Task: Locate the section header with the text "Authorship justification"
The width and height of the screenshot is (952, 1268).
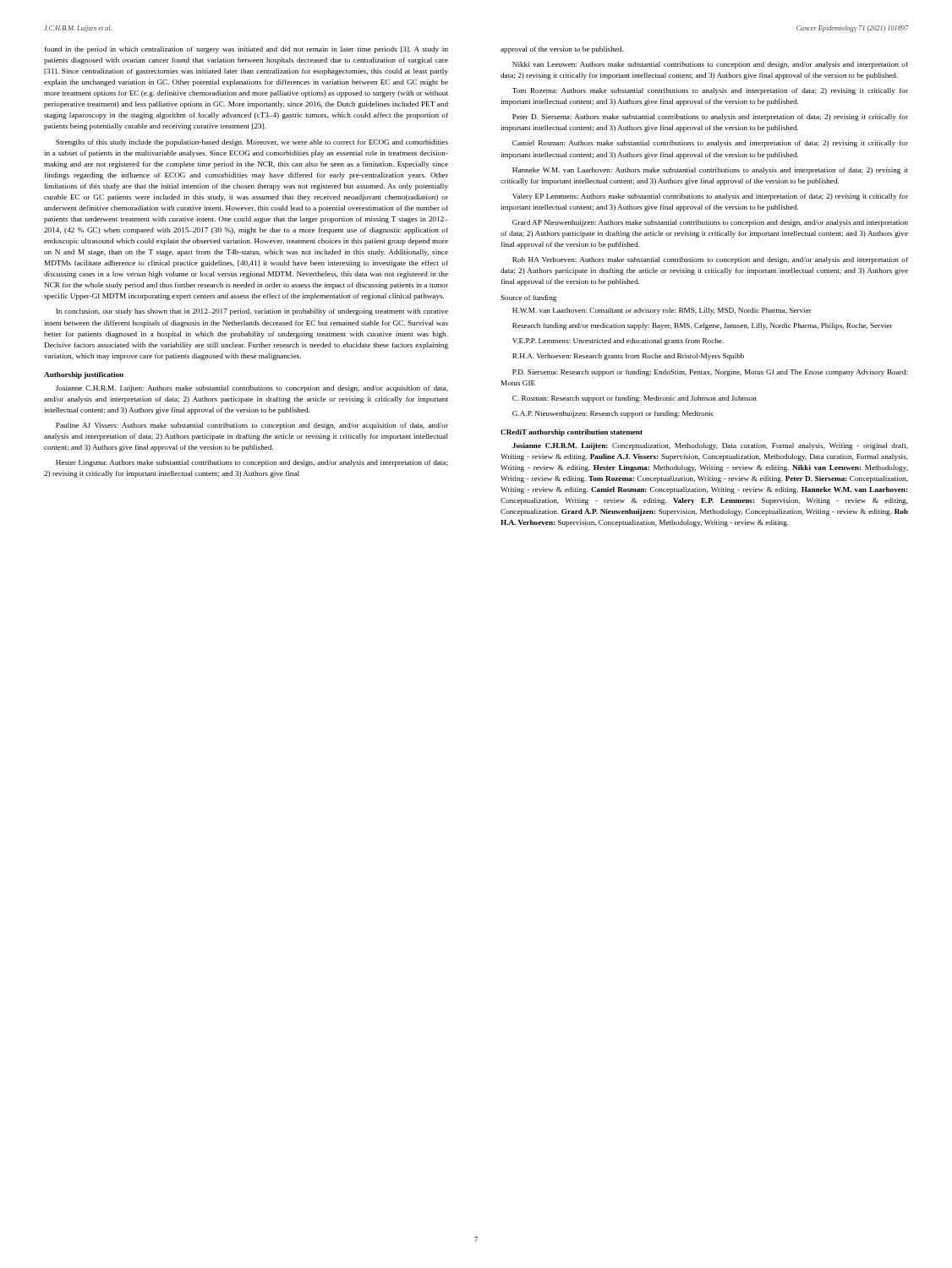Action: click(x=246, y=375)
